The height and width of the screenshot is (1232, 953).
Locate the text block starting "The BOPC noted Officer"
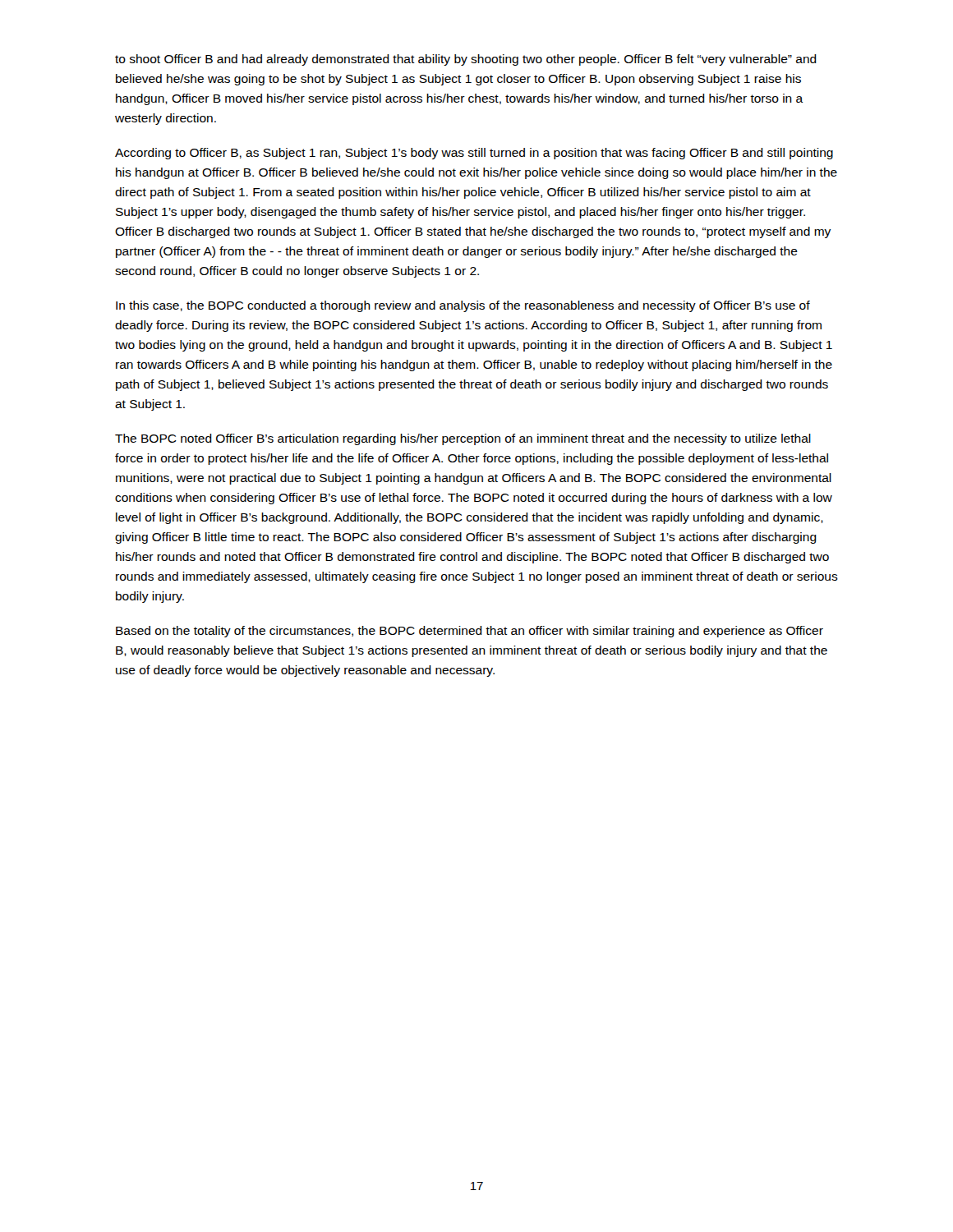pyautogui.click(x=476, y=517)
